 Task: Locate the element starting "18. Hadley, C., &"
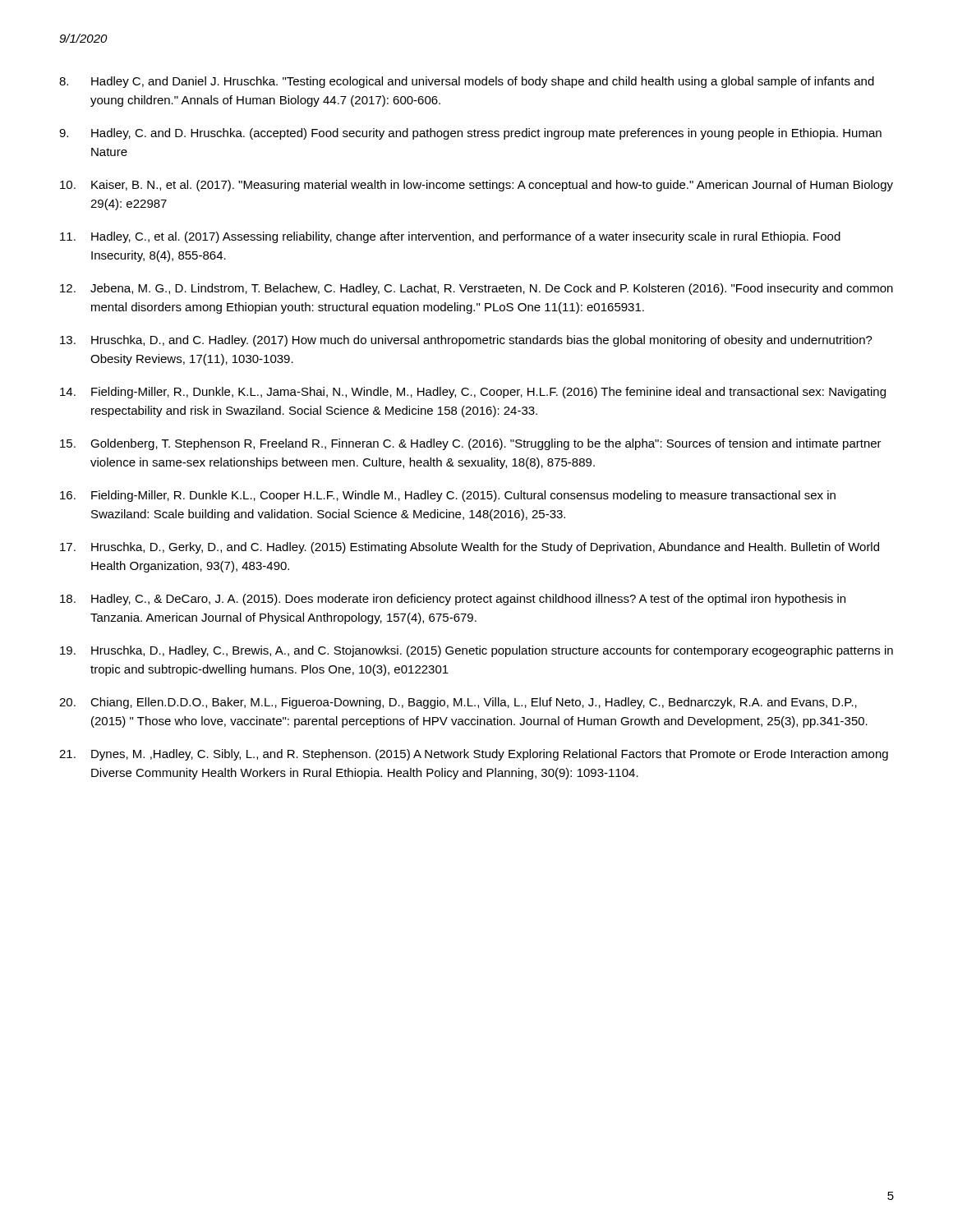[x=476, y=608]
